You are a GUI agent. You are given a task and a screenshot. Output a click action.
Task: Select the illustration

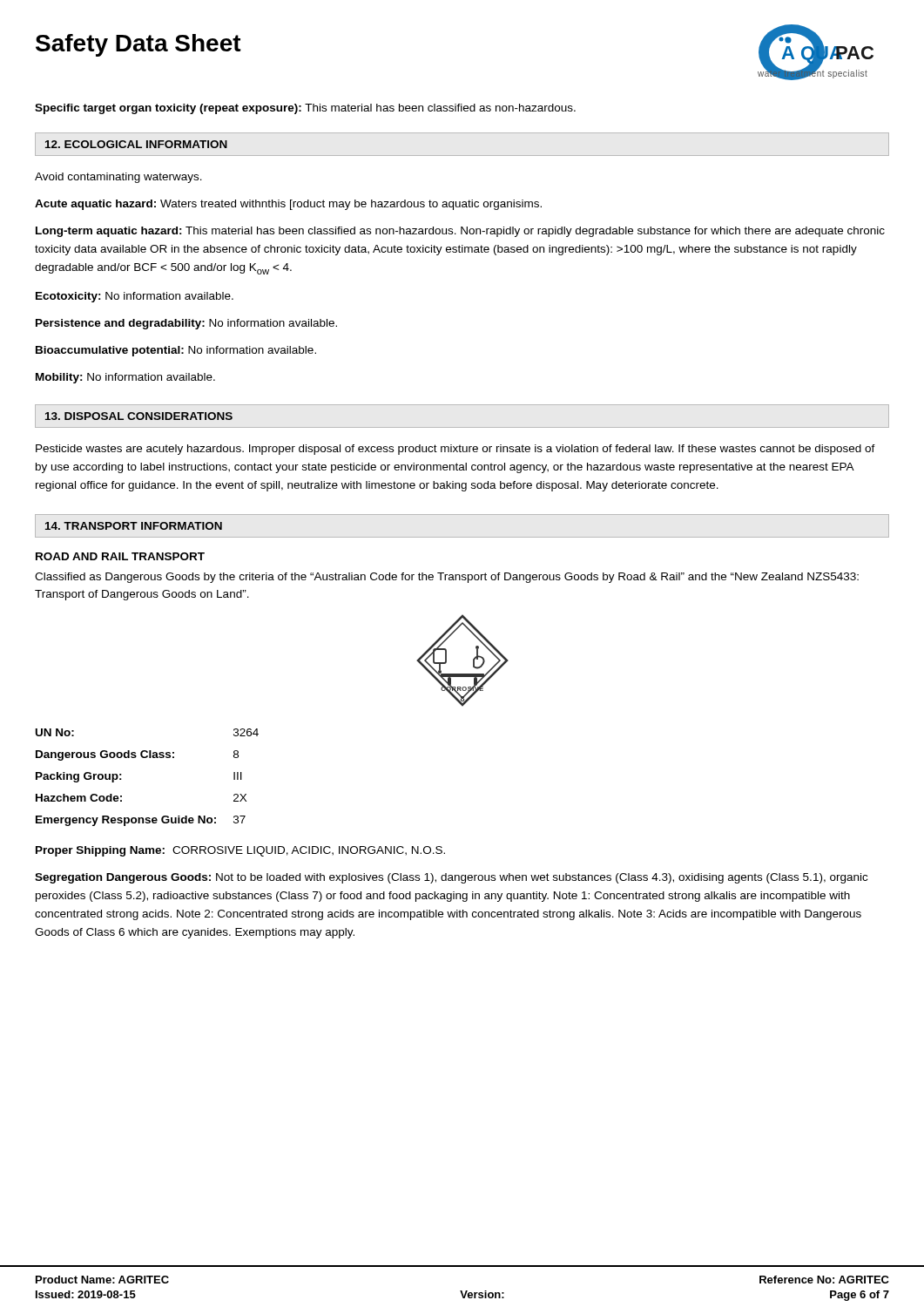point(462,661)
